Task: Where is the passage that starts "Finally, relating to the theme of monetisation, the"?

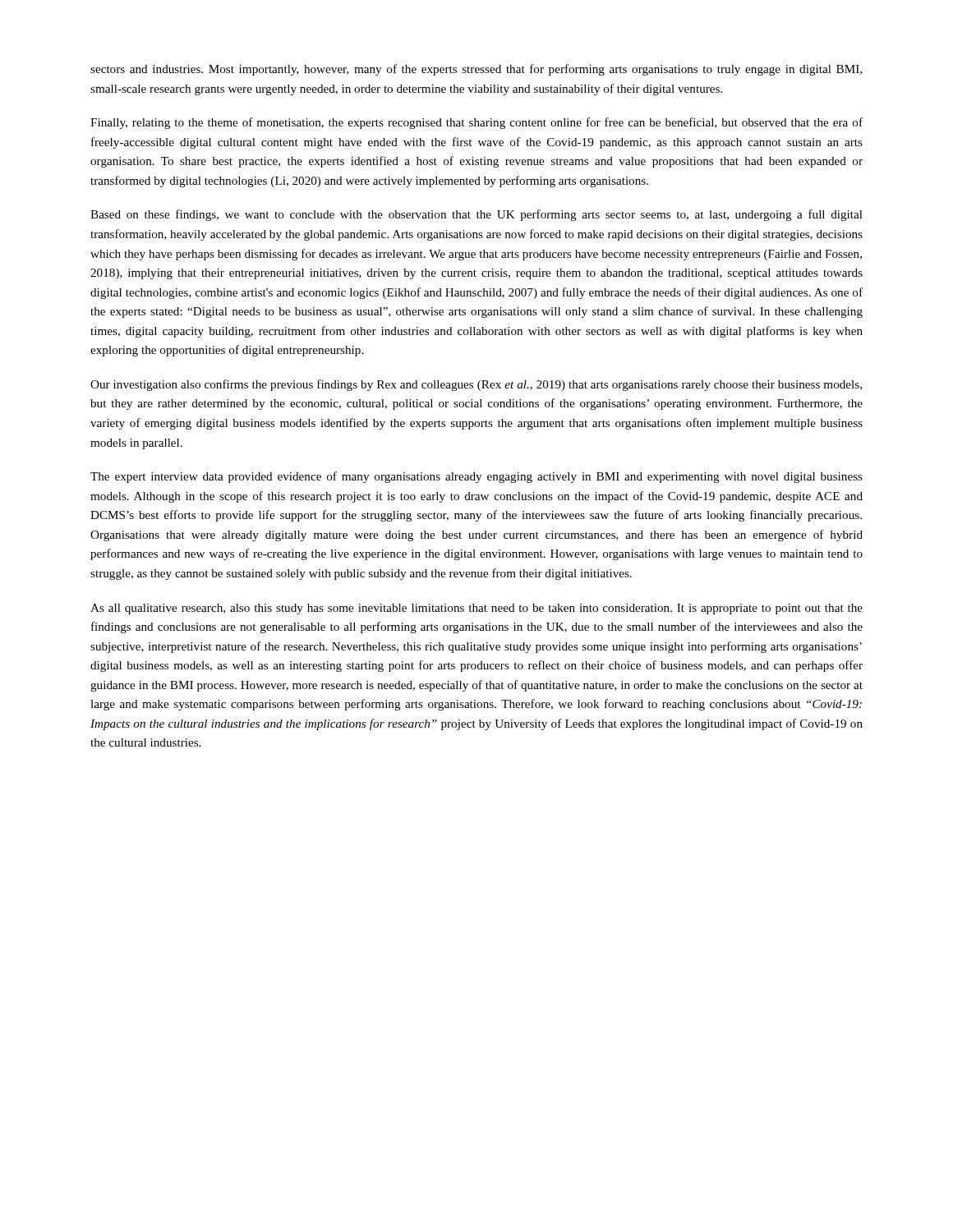Action: [x=476, y=151]
